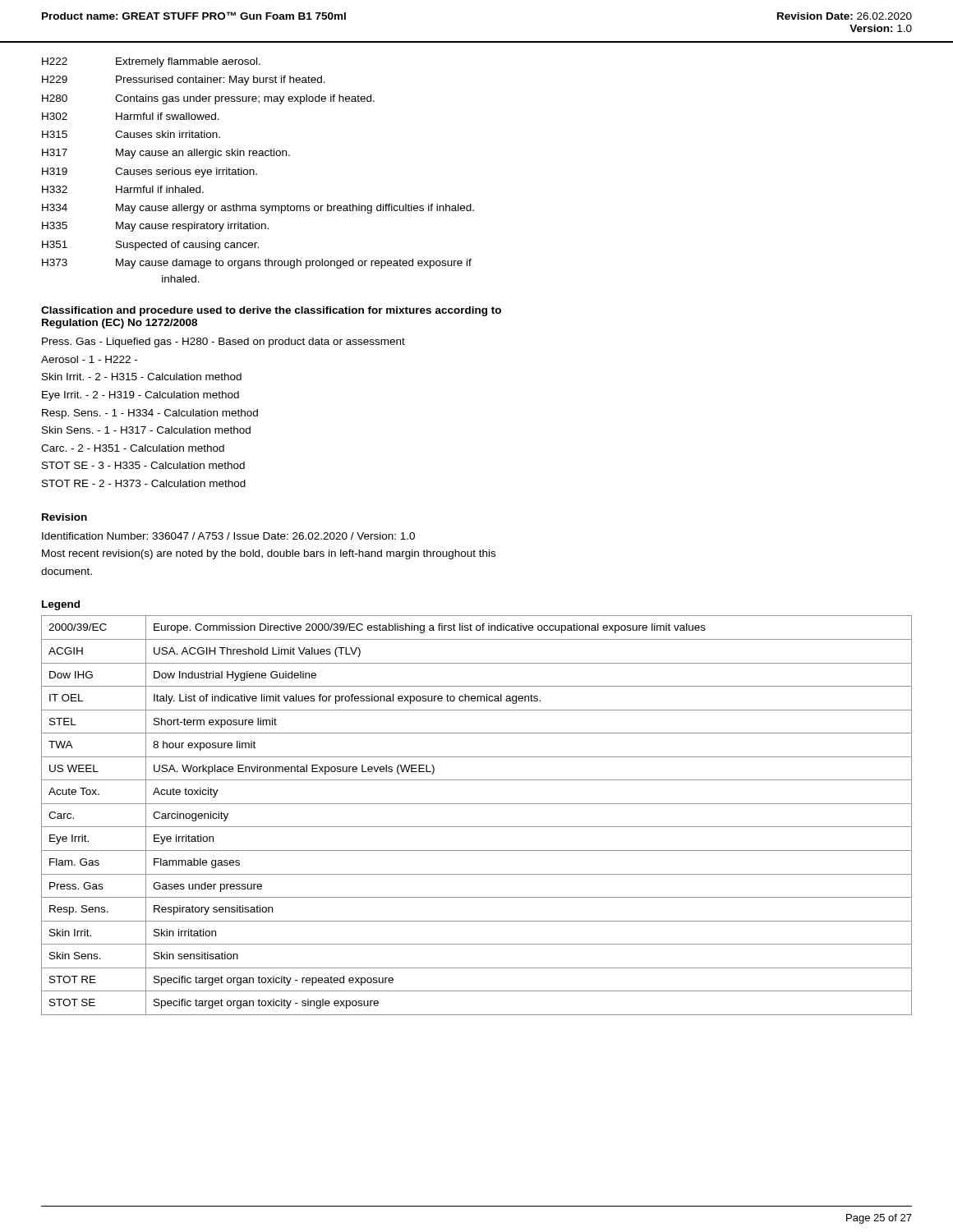Click on the text block that says "Identification Number: 336047 / A753 / Issue"
The image size is (953, 1232).
(x=269, y=553)
